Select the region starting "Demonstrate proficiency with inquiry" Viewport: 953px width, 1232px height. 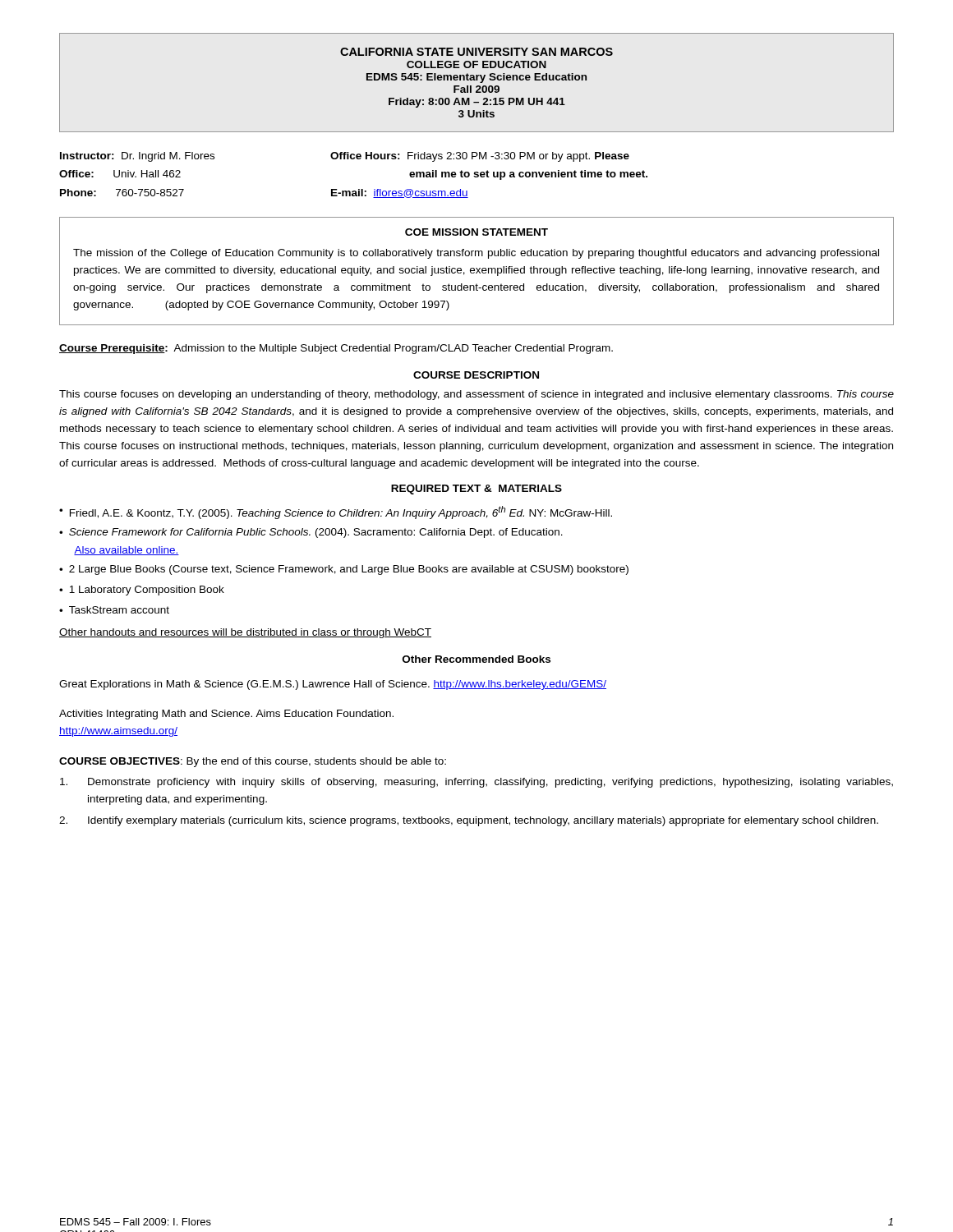pyautogui.click(x=476, y=791)
